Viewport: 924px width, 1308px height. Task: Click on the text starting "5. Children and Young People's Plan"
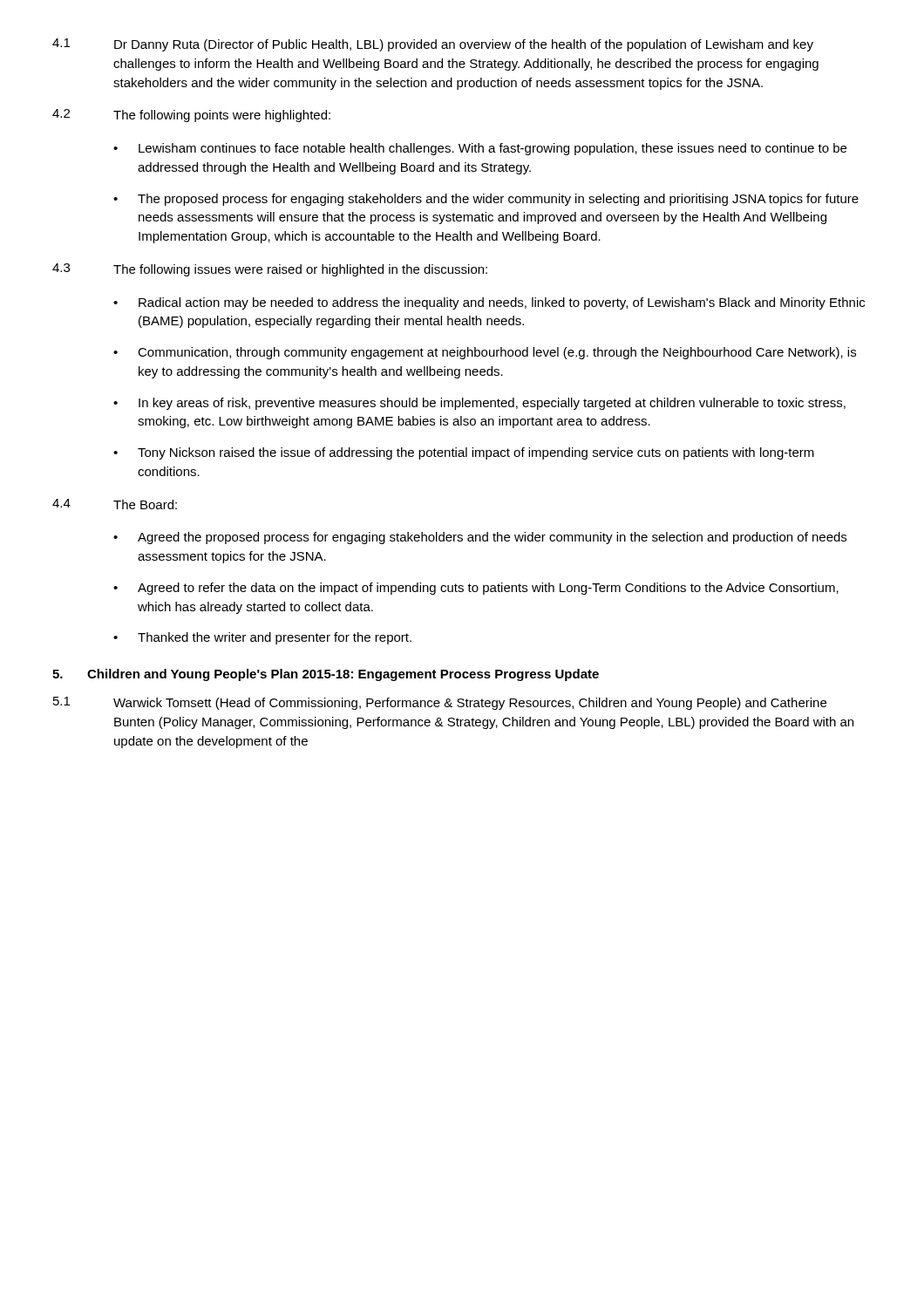pyautogui.click(x=462, y=674)
